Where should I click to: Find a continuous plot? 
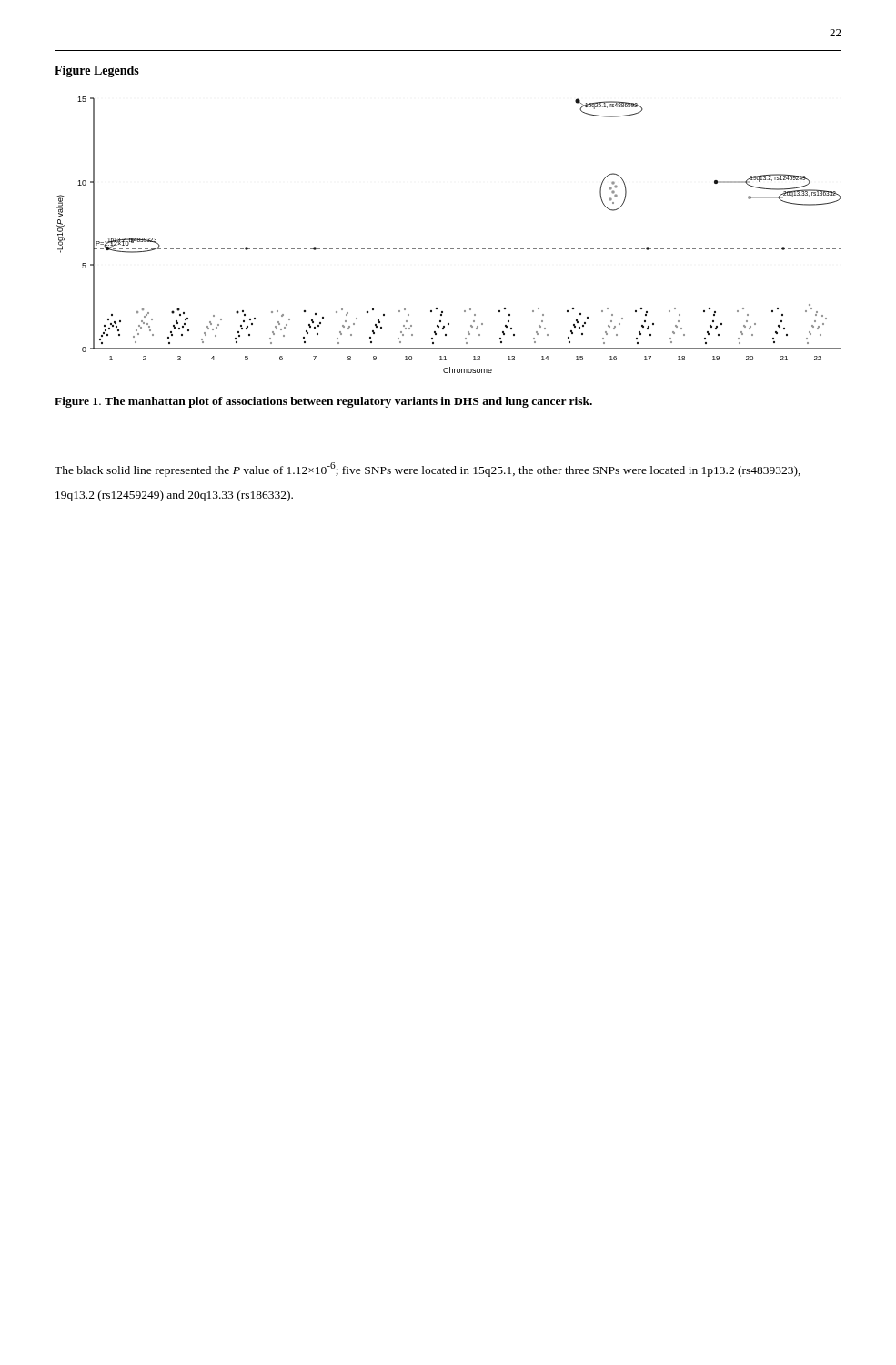448,235
